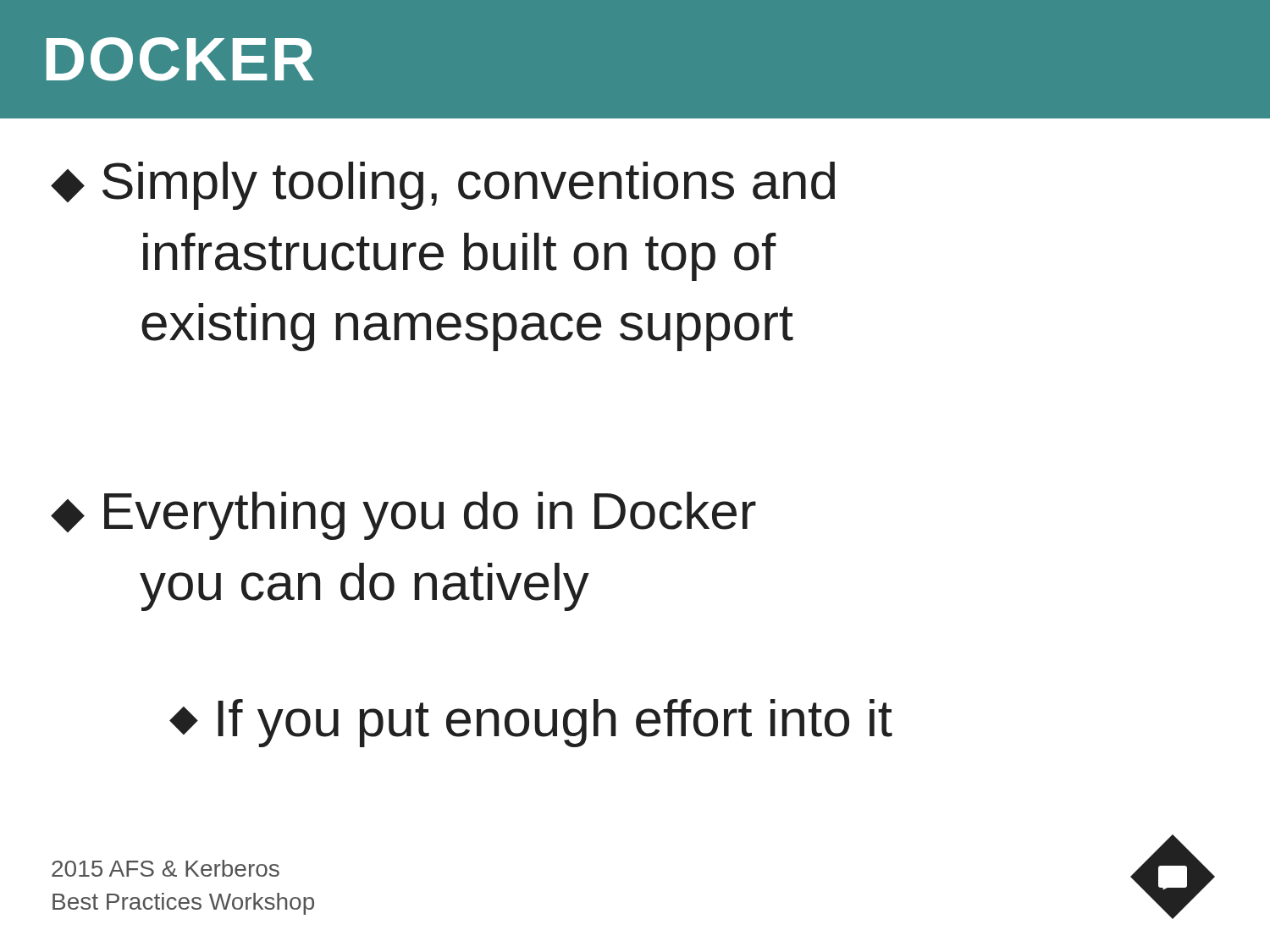Image resolution: width=1270 pixels, height=952 pixels.
Task: Find the block on this page that starts "◆ Simply tooling,"
Action: 635,252
